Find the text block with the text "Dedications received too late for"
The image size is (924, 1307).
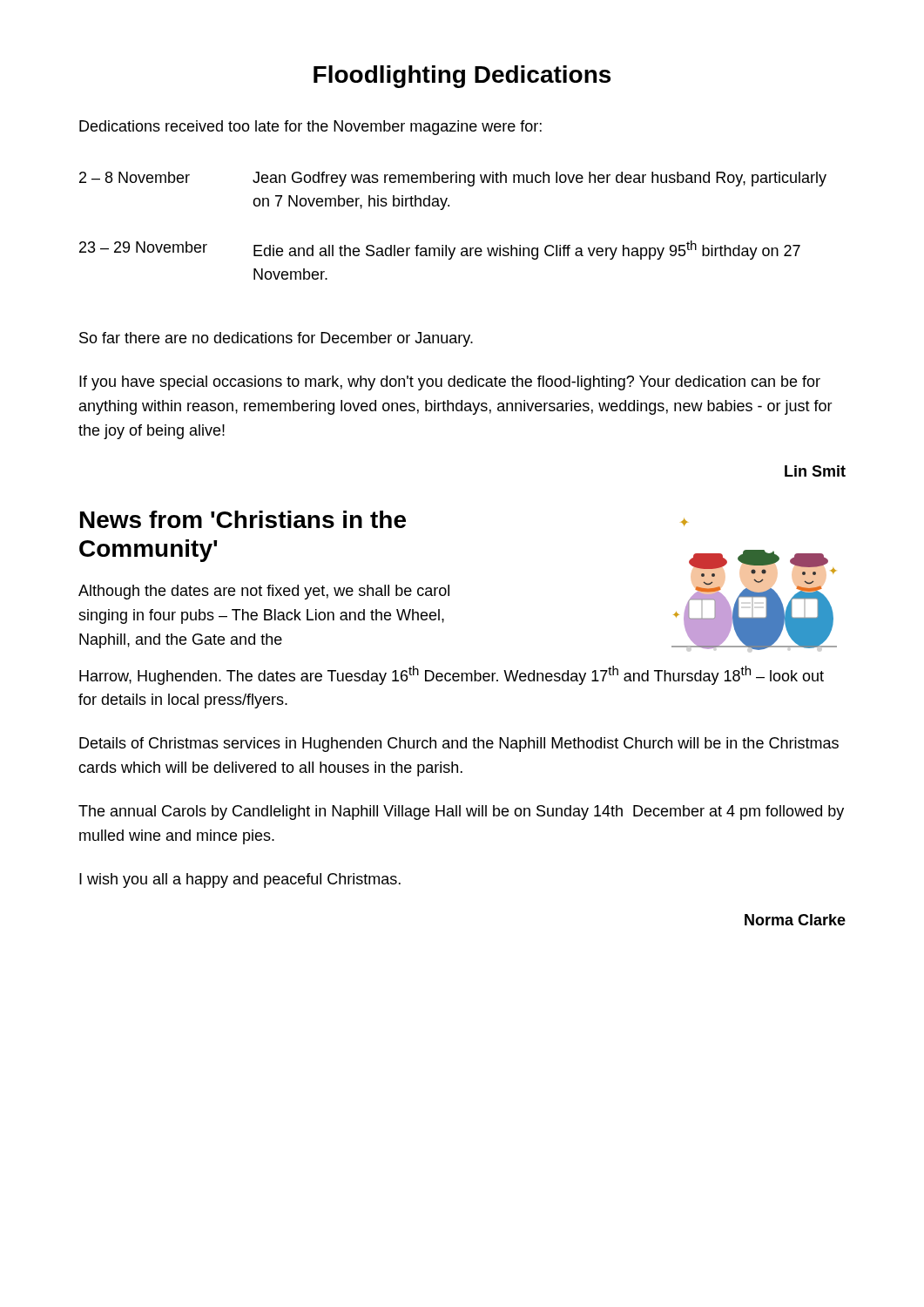click(311, 126)
